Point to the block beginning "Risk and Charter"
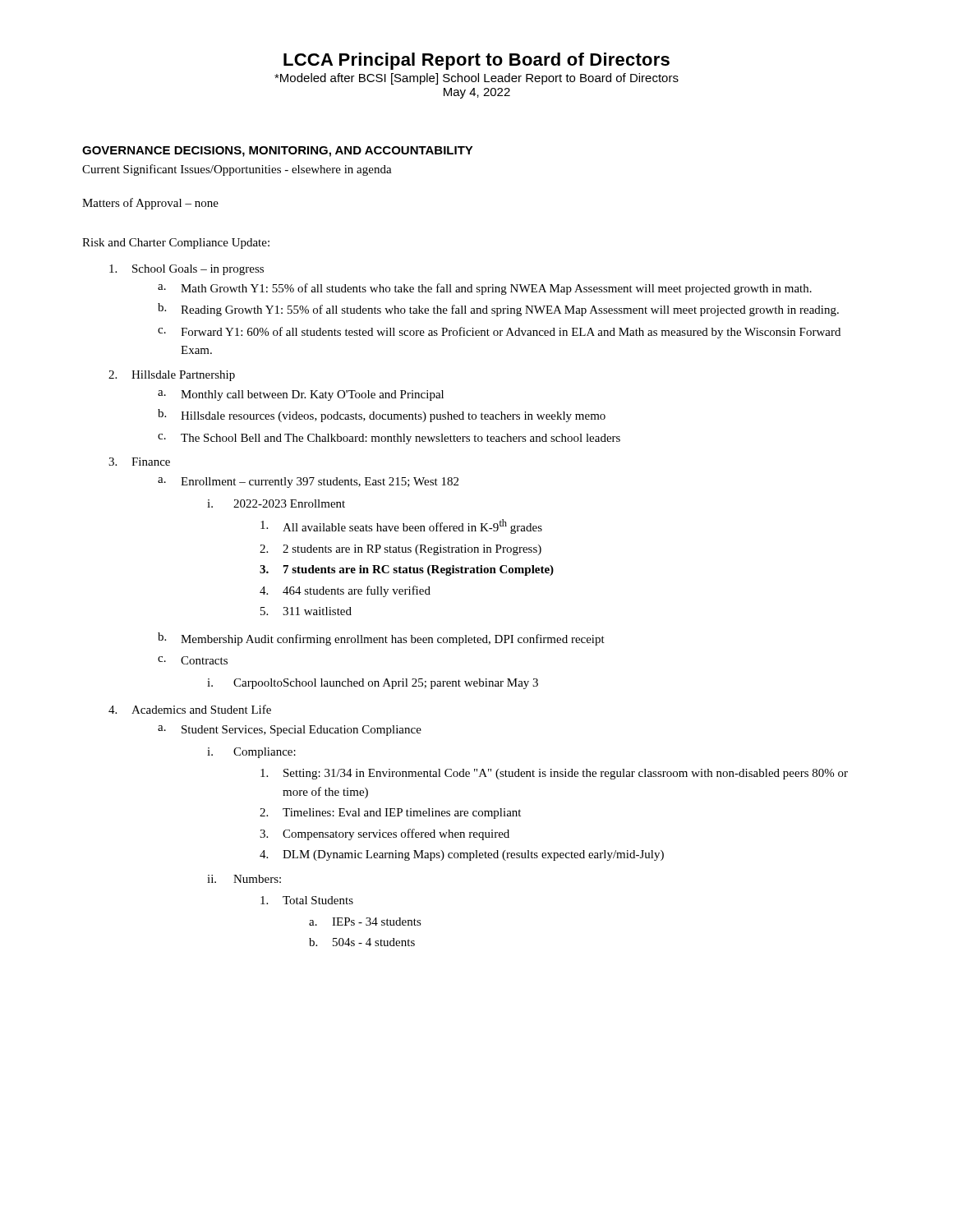This screenshot has width=953, height=1232. pos(176,242)
